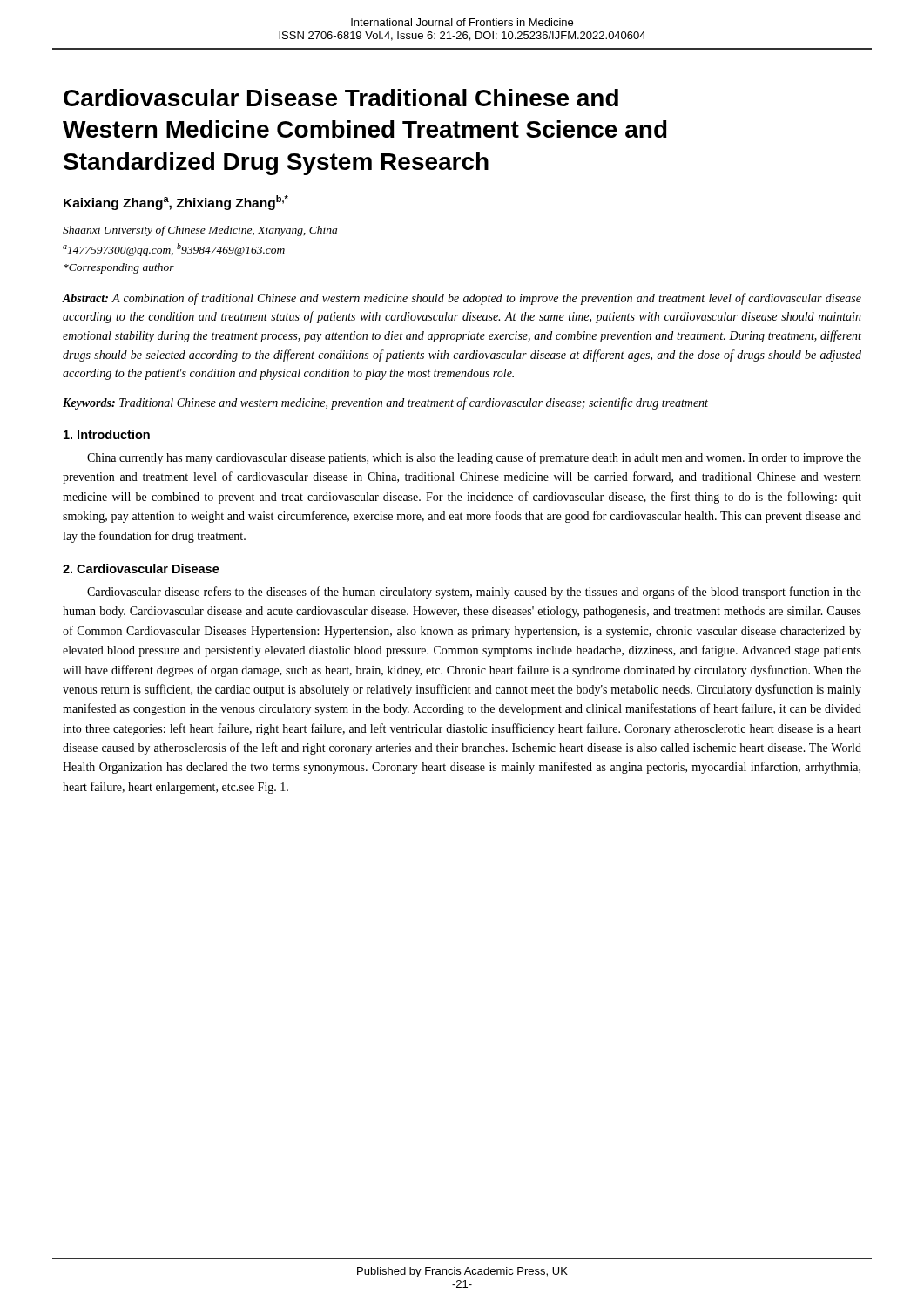This screenshot has width=924, height=1307.
Task: Select the text block containing "China currently has many cardiovascular disease patients, which"
Action: (462, 497)
